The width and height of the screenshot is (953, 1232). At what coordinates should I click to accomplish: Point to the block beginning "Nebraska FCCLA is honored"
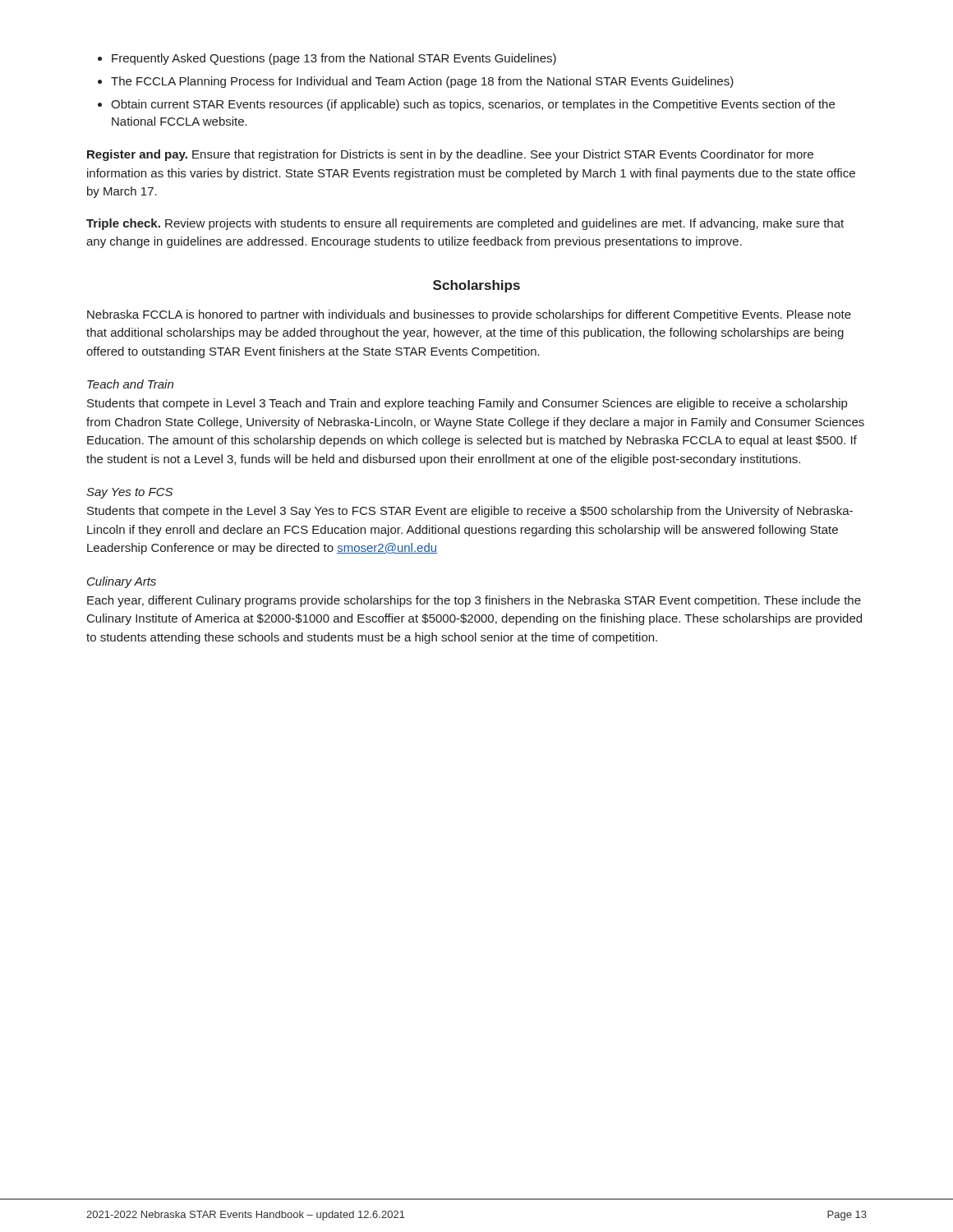tap(469, 332)
